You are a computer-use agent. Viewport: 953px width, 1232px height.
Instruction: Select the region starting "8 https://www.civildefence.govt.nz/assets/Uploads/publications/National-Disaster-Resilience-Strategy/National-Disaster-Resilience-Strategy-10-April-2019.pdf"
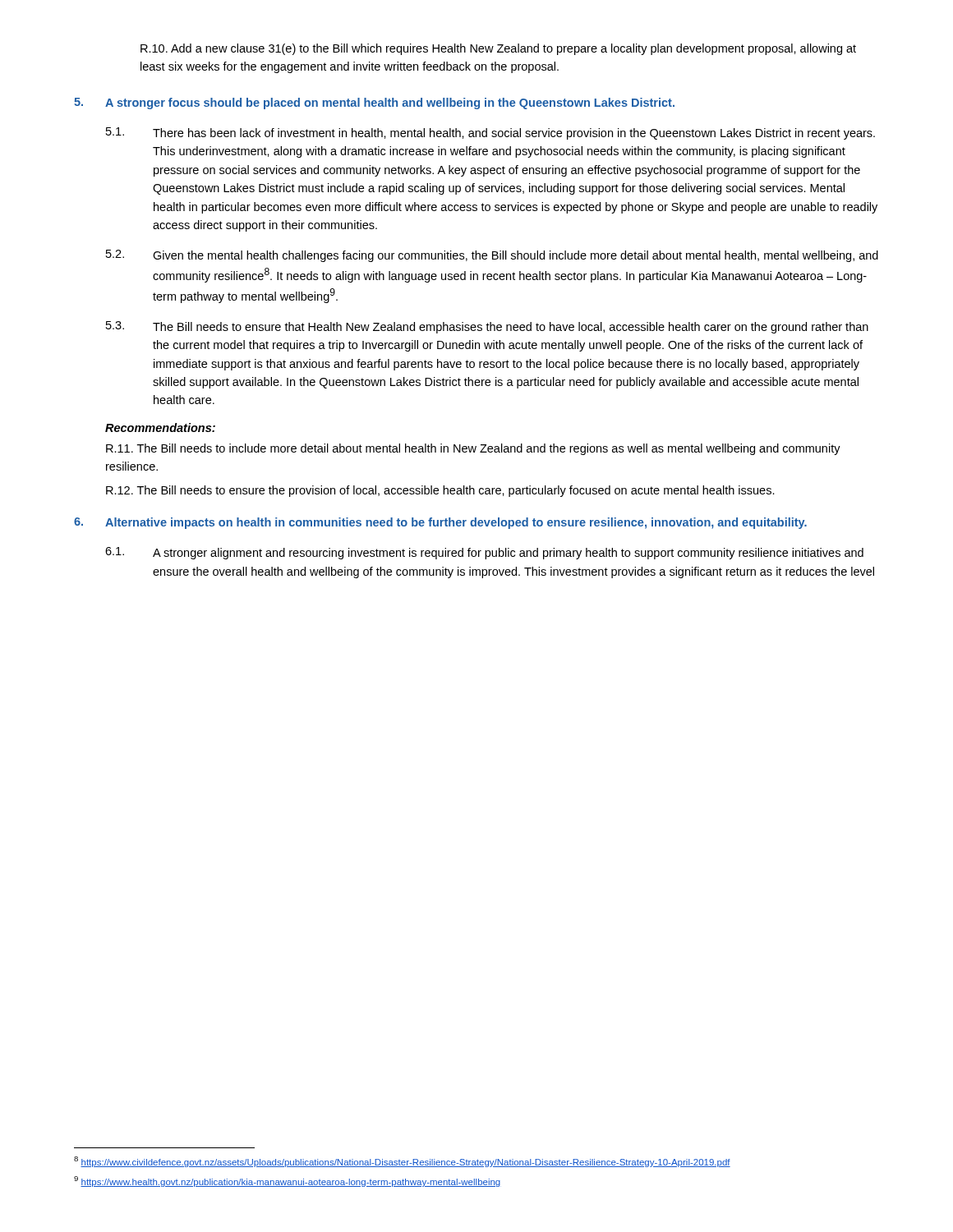pos(402,1160)
